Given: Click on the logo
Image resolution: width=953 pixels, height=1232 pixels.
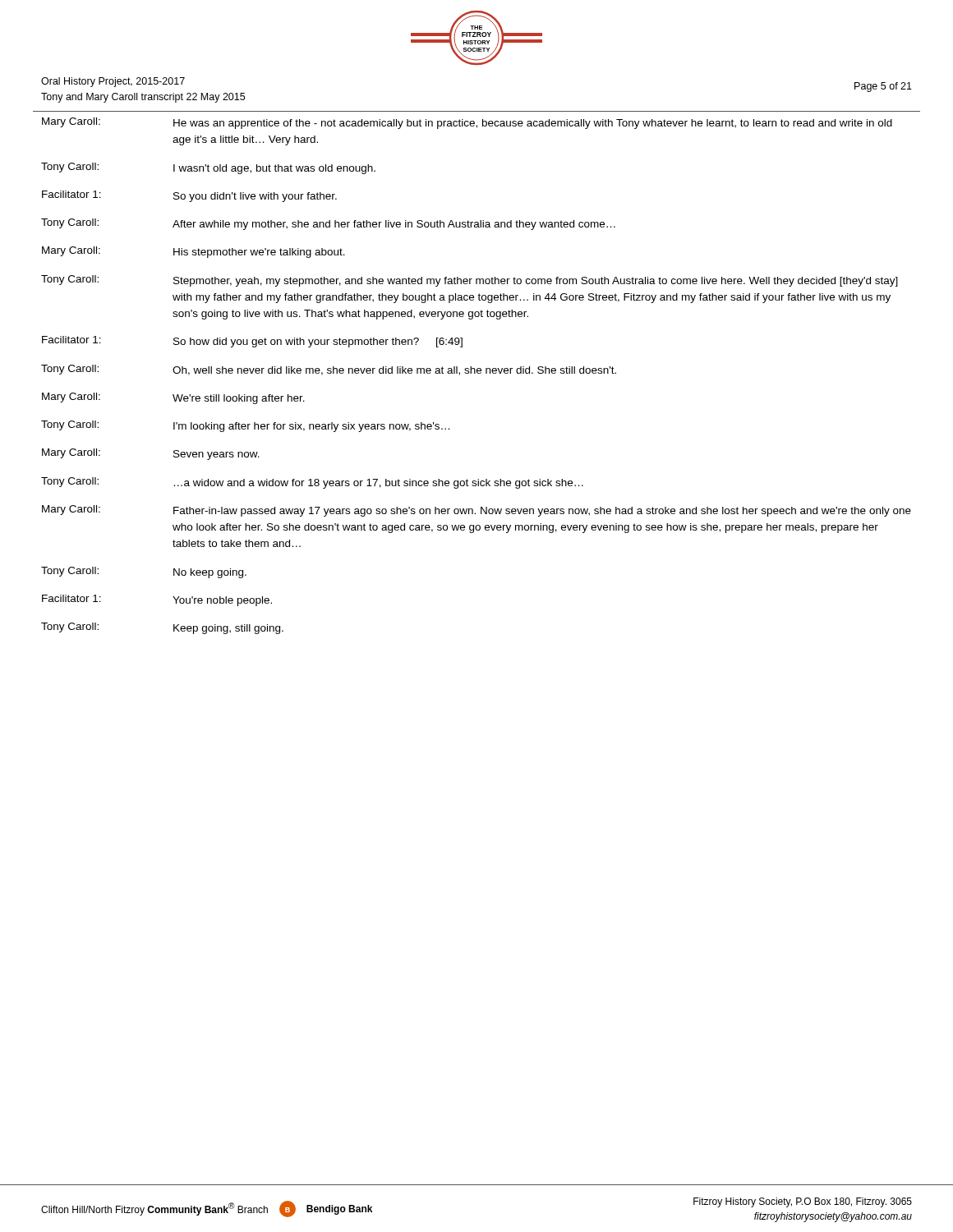Looking at the screenshot, I should coord(476,43).
